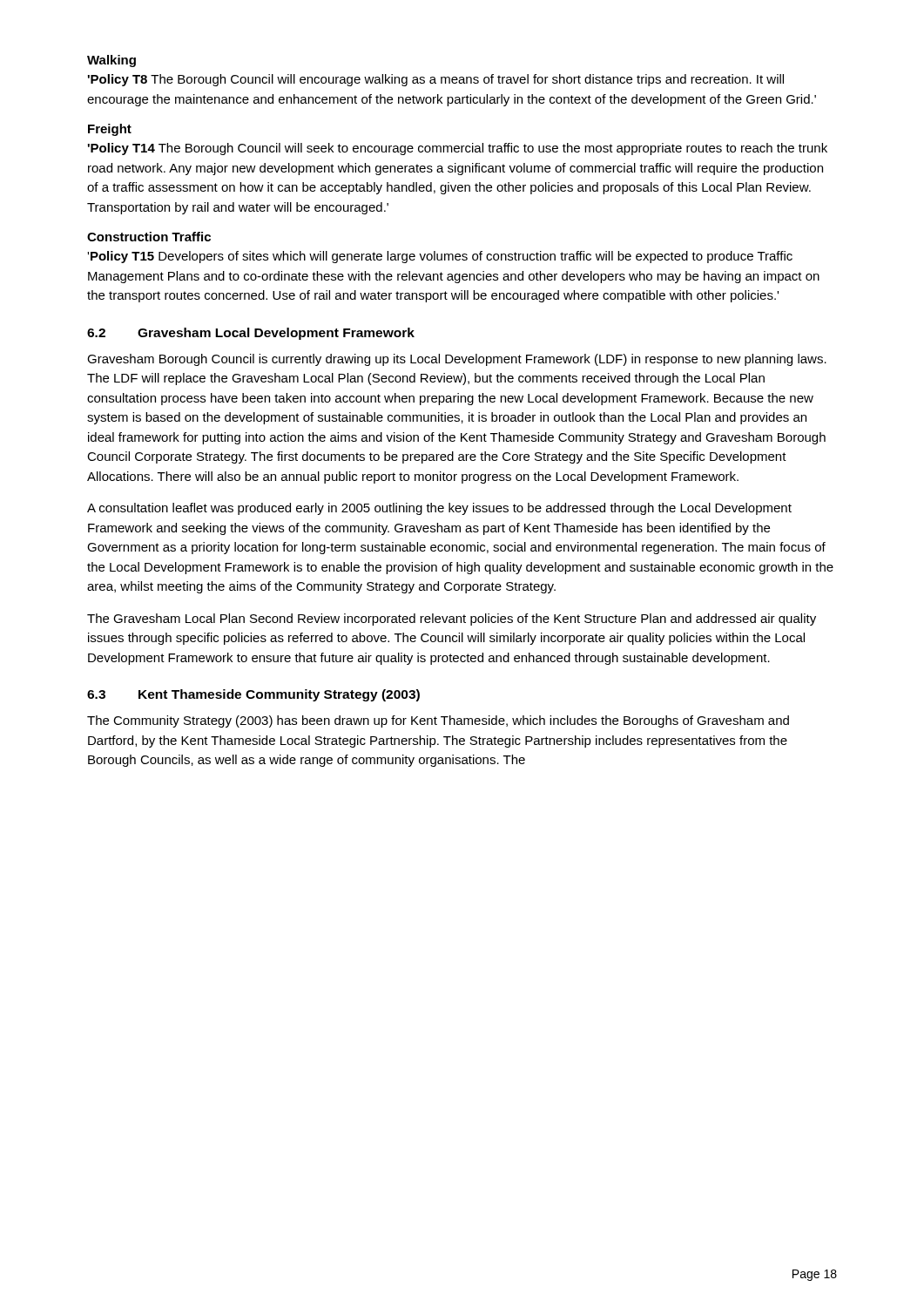Find the block on this page that starts "'Policy T8 The"
Image resolution: width=924 pixels, height=1307 pixels.
point(462,89)
